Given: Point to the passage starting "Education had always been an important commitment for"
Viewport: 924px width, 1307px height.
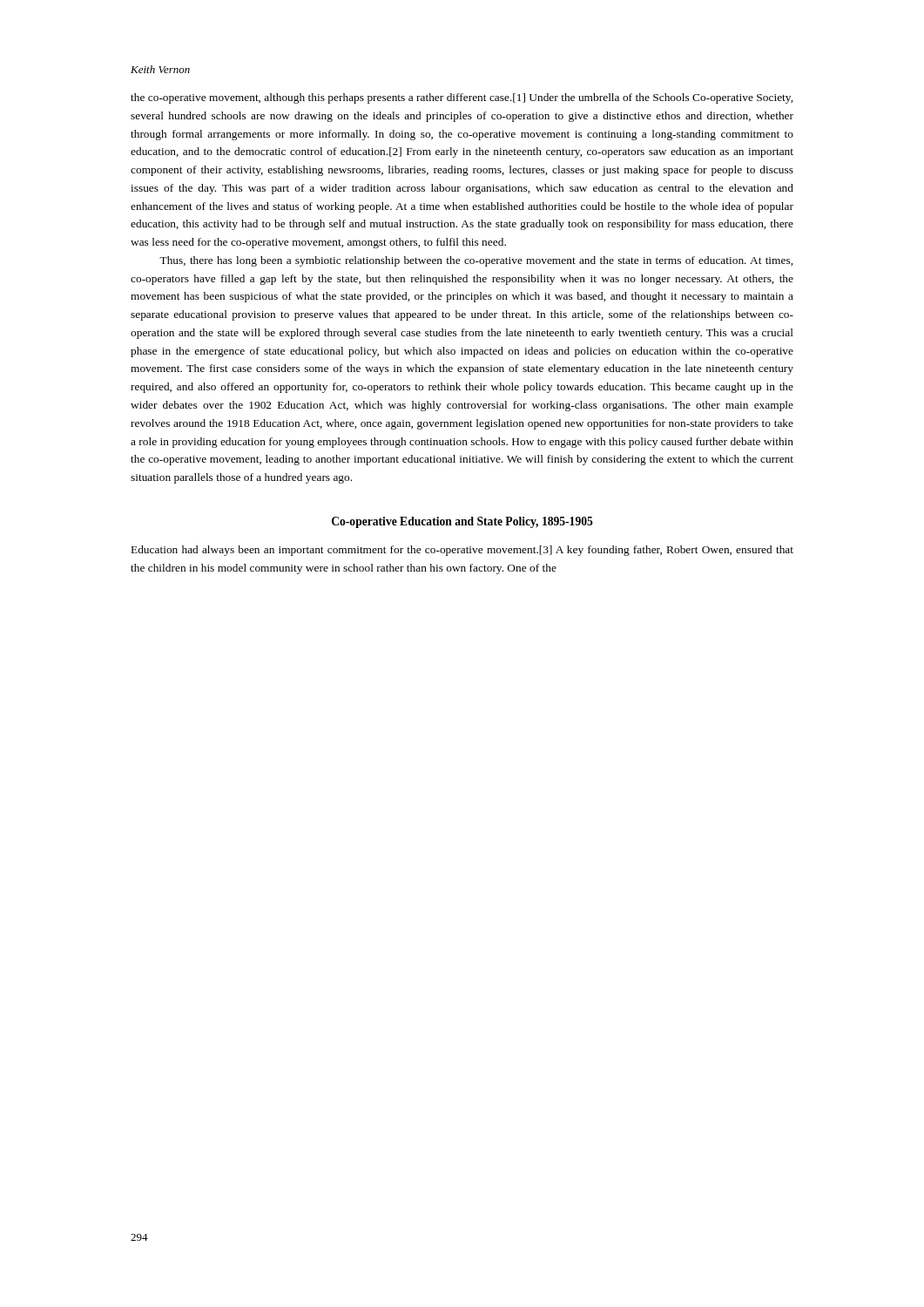Looking at the screenshot, I should (462, 559).
